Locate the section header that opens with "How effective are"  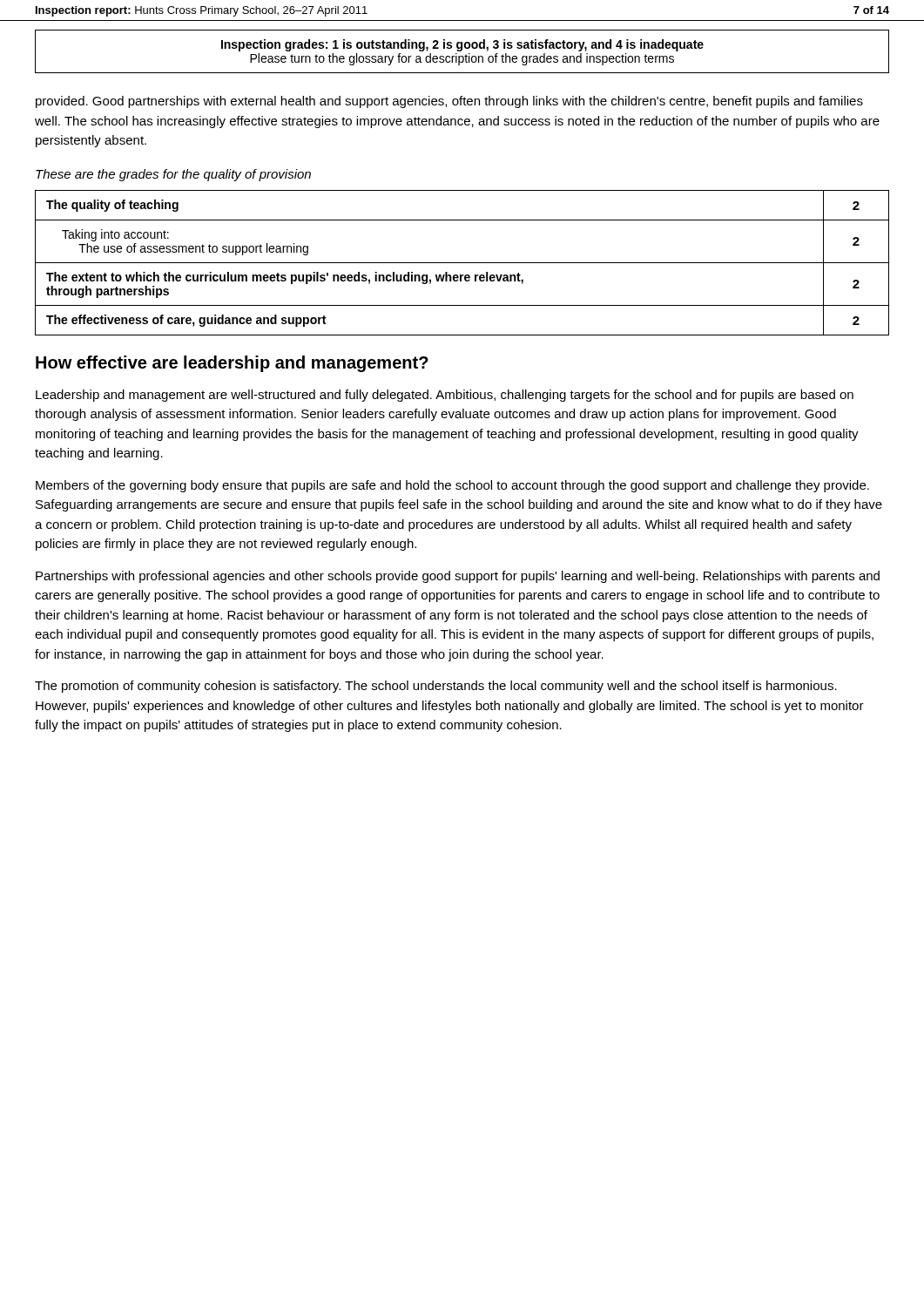point(232,362)
